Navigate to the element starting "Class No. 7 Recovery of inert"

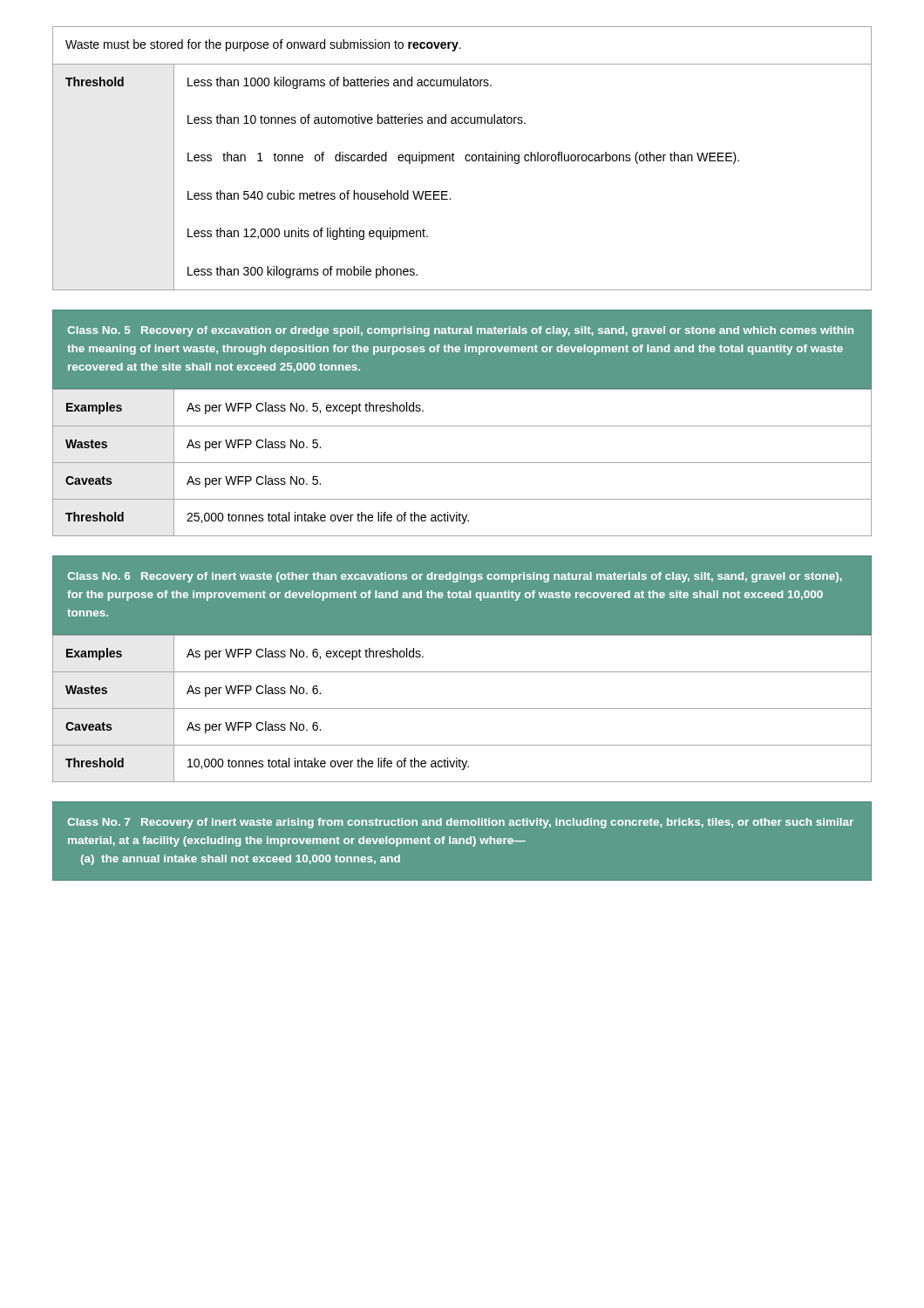[462, 841]
